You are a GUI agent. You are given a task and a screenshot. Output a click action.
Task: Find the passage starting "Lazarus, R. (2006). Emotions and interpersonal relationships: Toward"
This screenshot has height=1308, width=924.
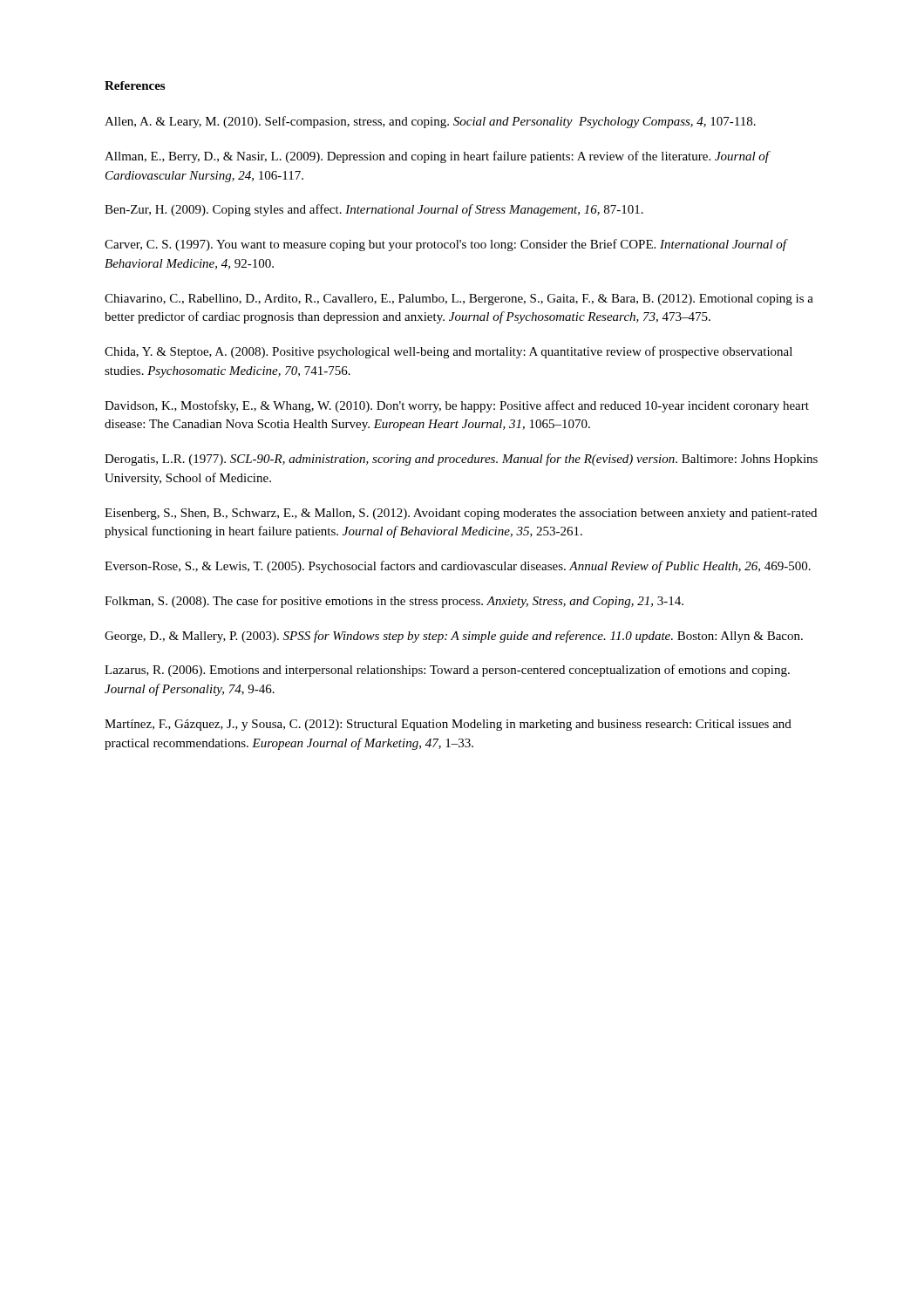pyautogui.click(x=448, y=679)
